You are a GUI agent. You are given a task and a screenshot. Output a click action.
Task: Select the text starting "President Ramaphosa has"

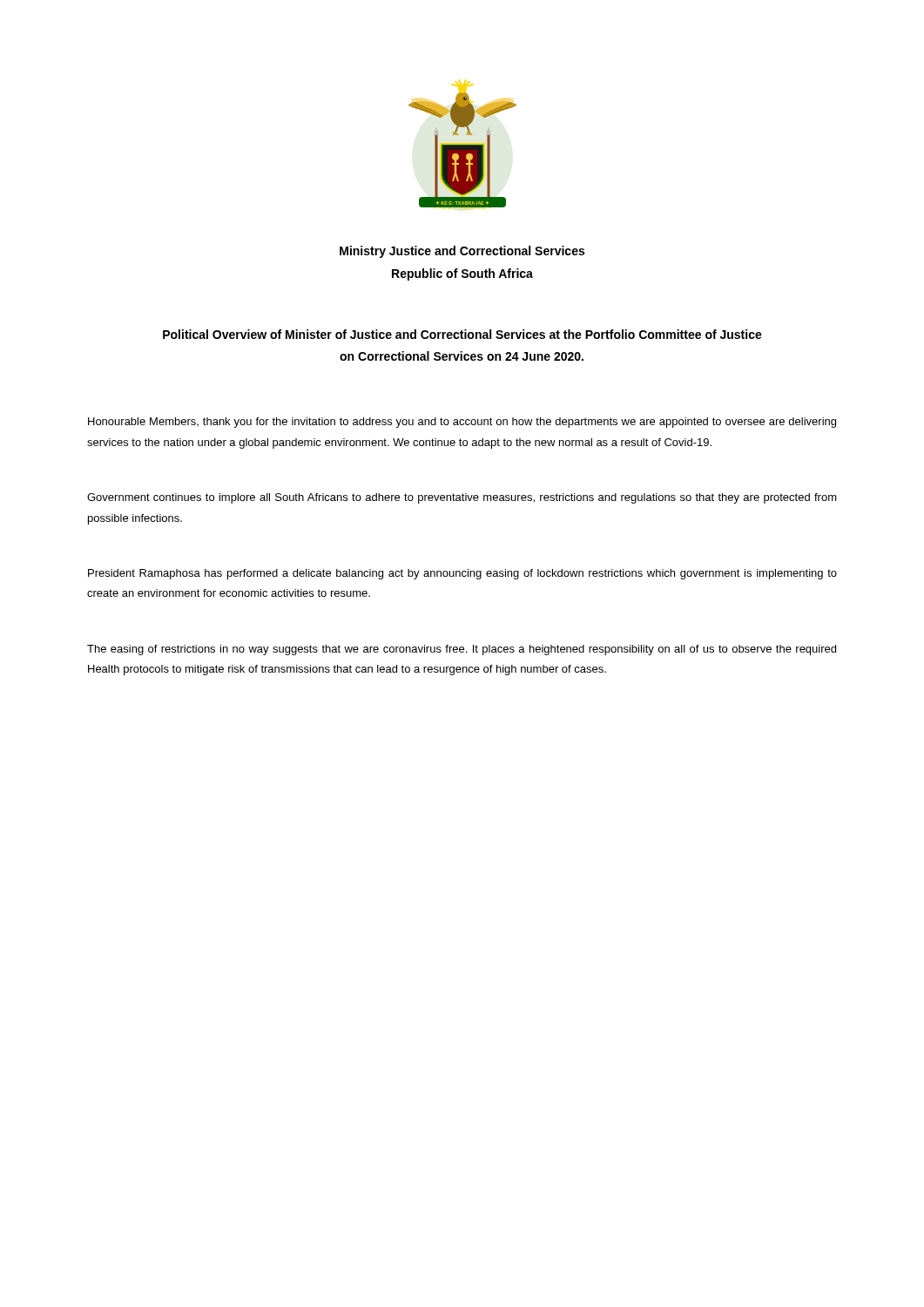[x=462, y=583]
